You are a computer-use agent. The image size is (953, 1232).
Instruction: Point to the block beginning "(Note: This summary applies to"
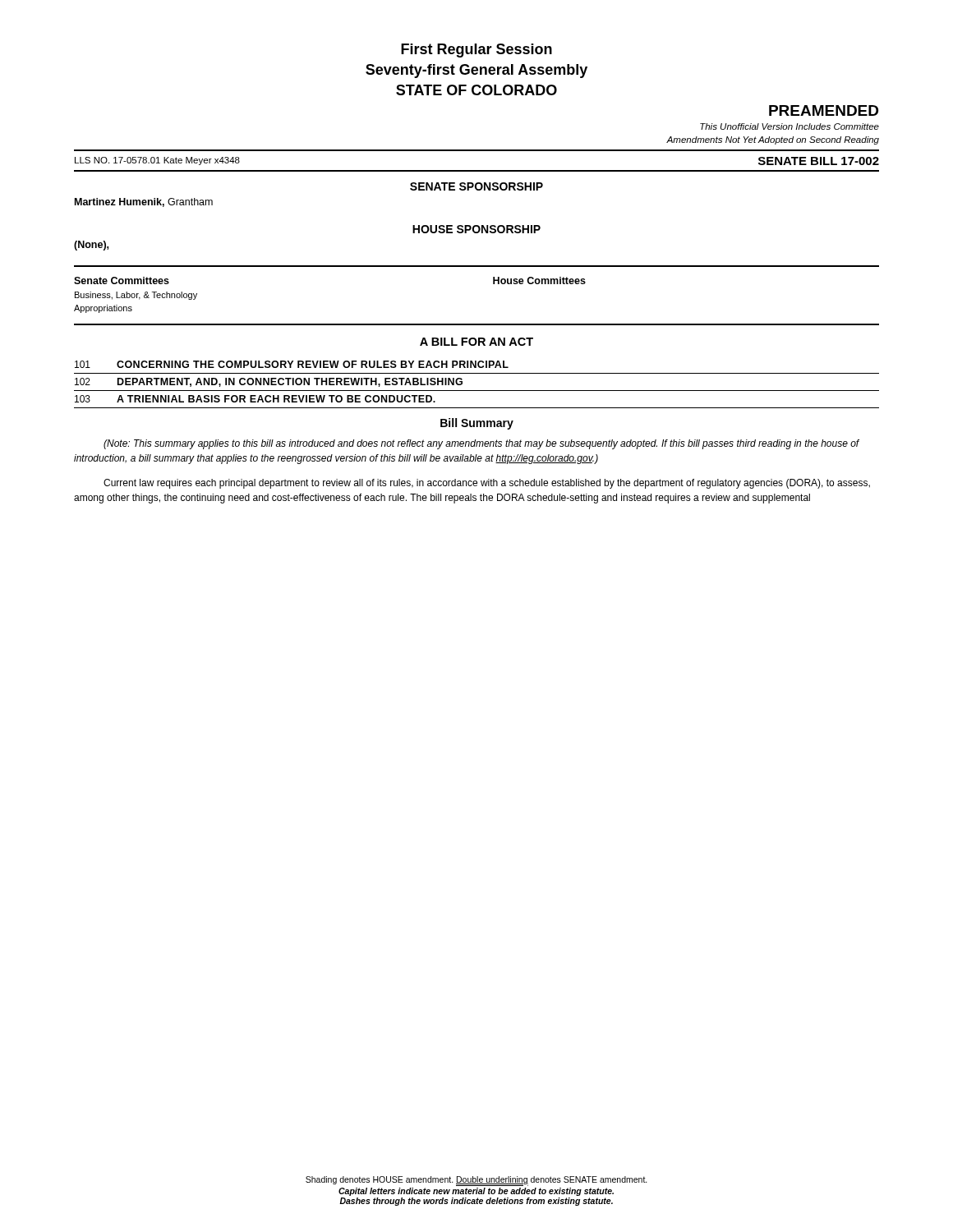(466, 451)
